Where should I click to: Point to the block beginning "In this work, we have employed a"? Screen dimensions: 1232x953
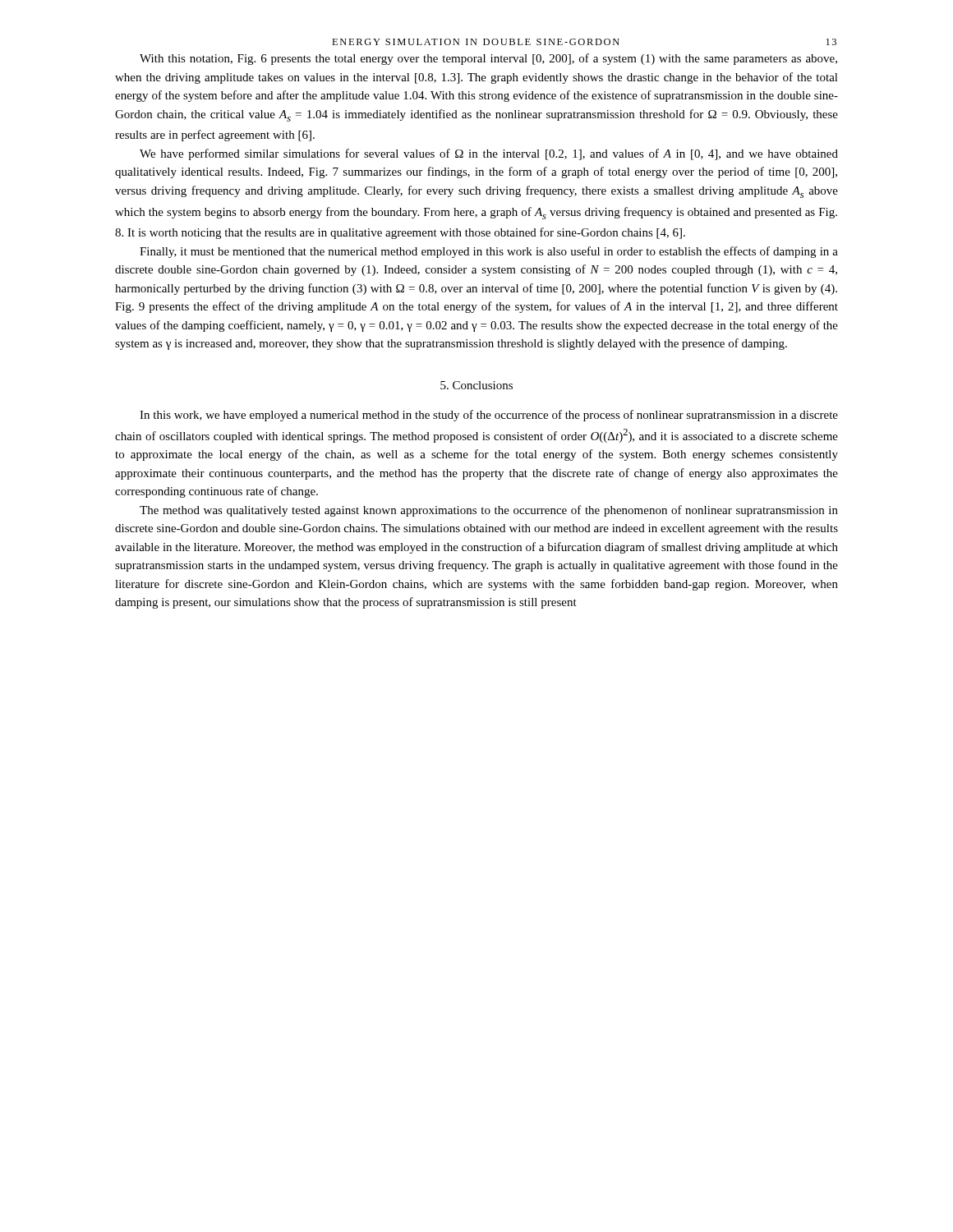tap(476, 453)
